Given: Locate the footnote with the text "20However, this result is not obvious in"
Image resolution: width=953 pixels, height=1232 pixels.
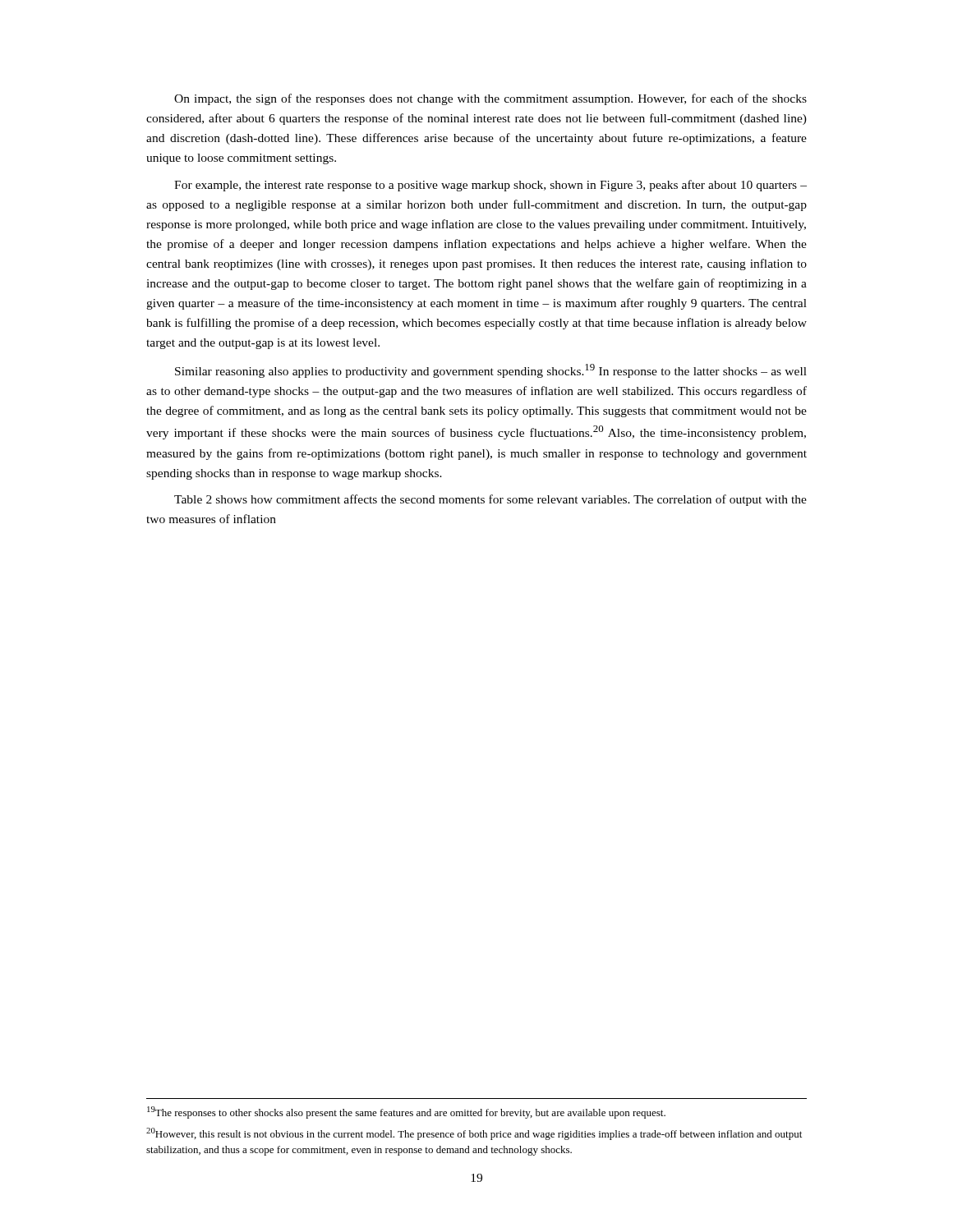Looking at the screenshot, I should [x=474, y=1140].
